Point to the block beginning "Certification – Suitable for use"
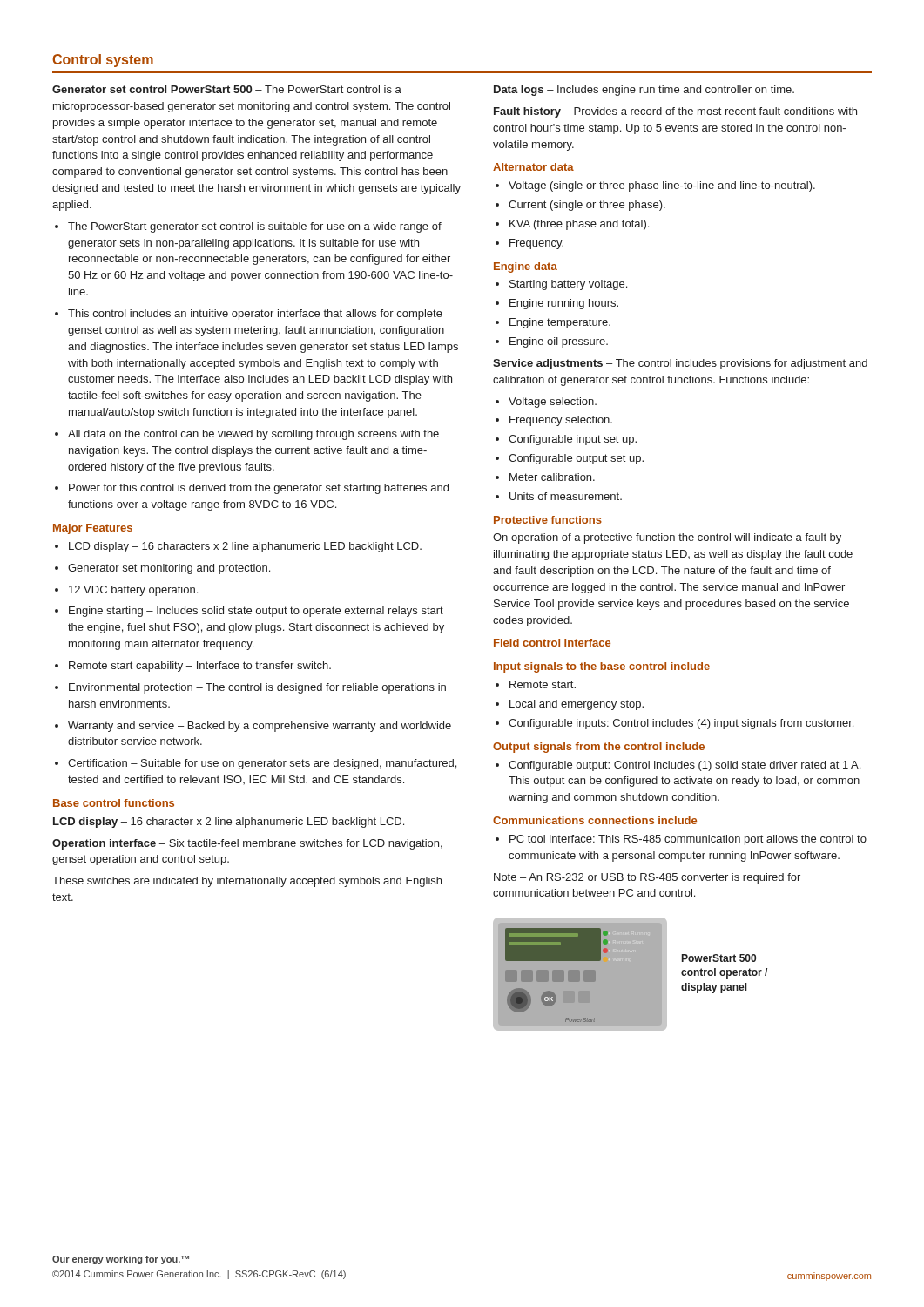924x1307 pixels. 257,772
